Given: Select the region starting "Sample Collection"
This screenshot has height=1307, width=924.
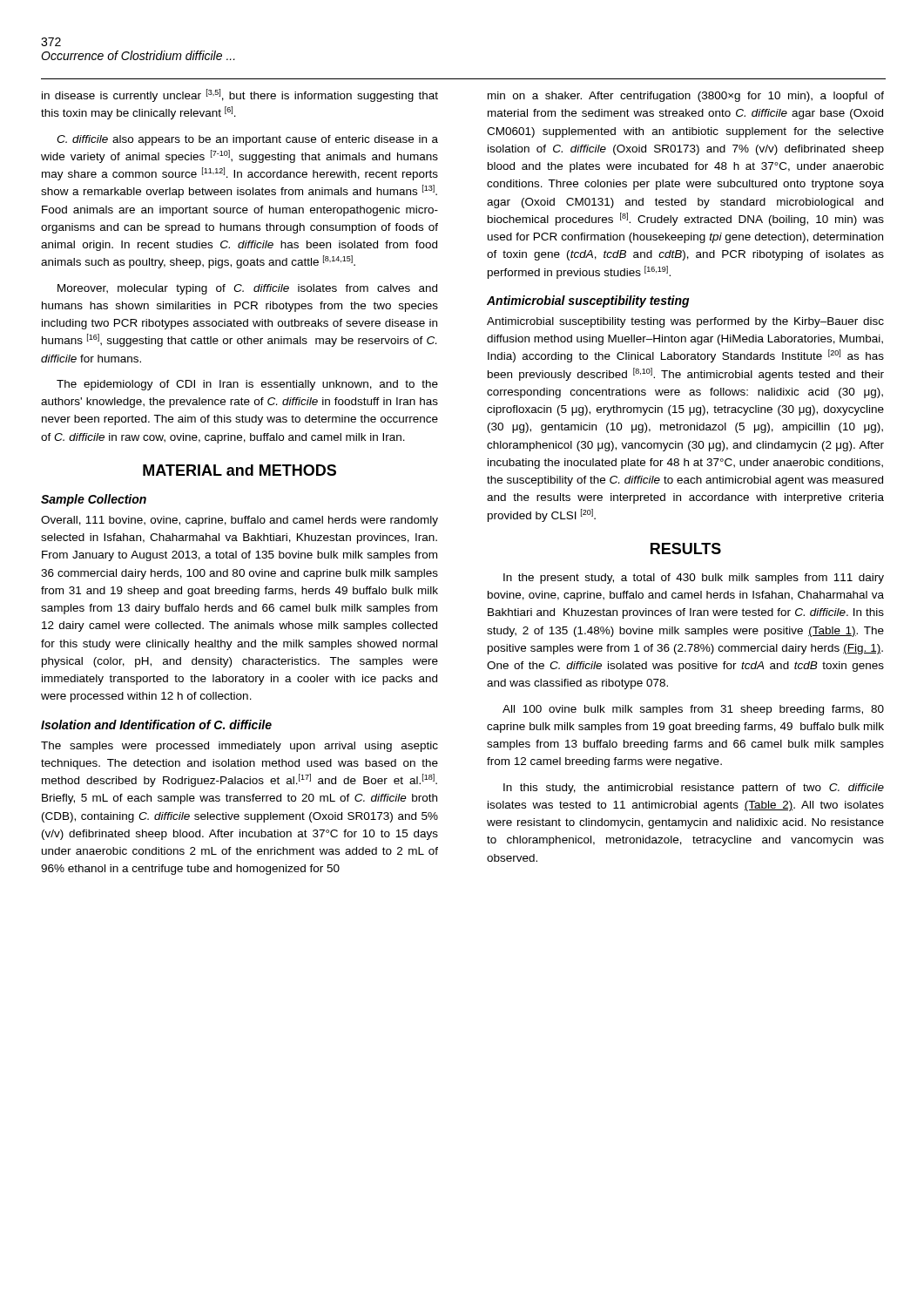Looking at the screenshot, I should (x=94, y=500).
